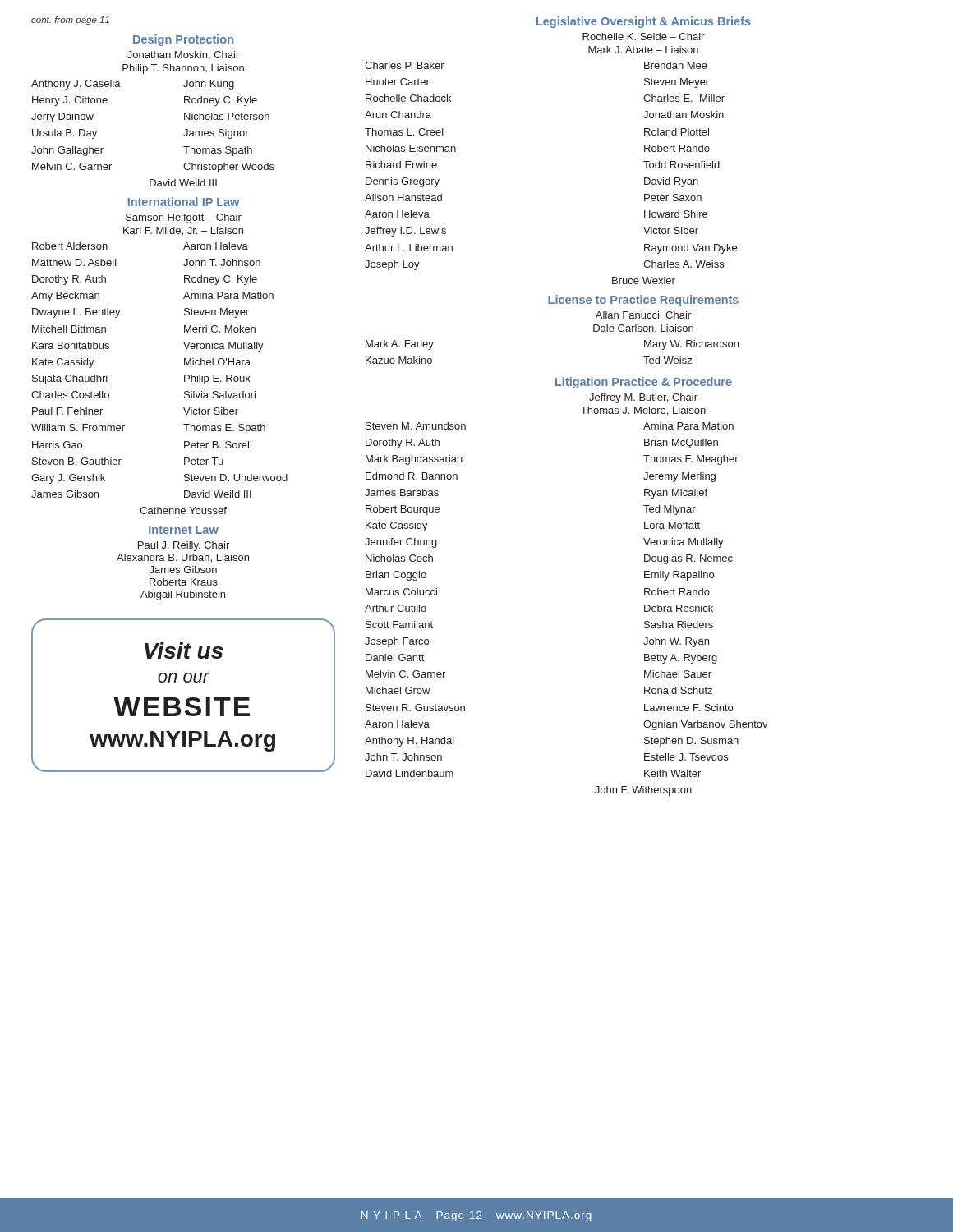Click on the block starting "International IP Law"
953x1232 pixels.
click(x=183, y=202)
